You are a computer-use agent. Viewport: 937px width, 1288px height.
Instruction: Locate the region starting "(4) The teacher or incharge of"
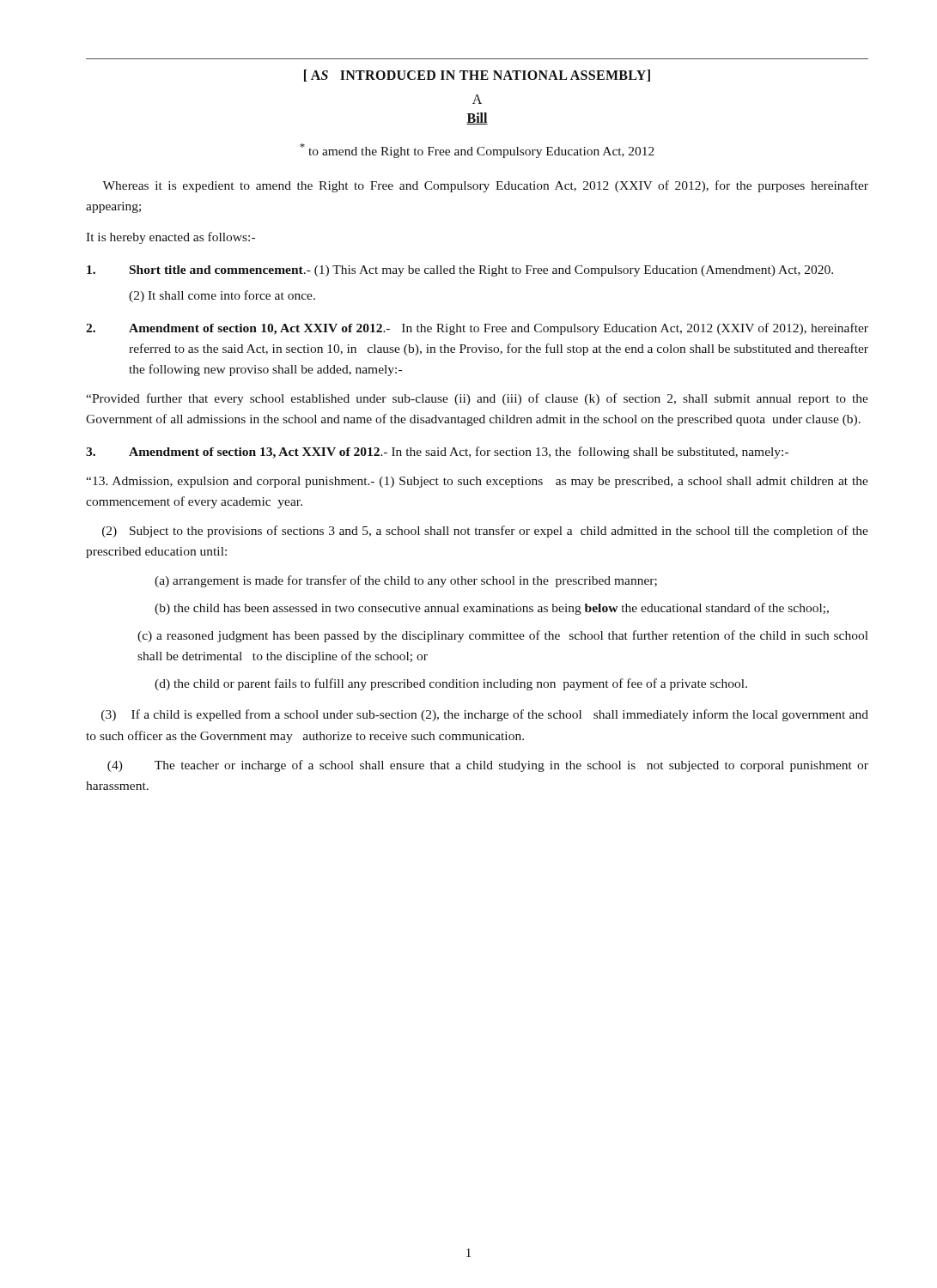point(477,775)
